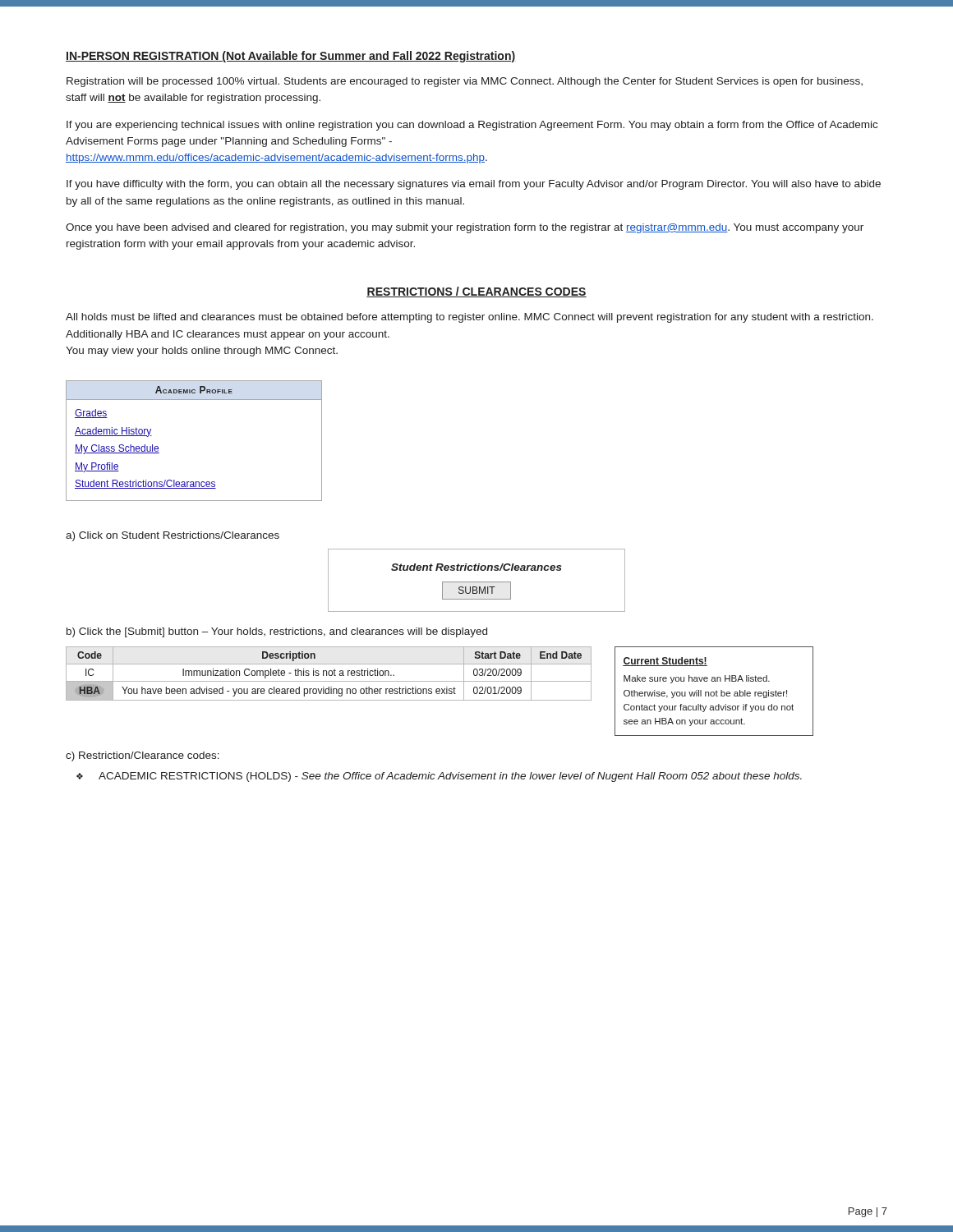The image size is (953, 1232).
Task: Select the passage starting "Current Students! Make"
Action: (x=714, y=692)
